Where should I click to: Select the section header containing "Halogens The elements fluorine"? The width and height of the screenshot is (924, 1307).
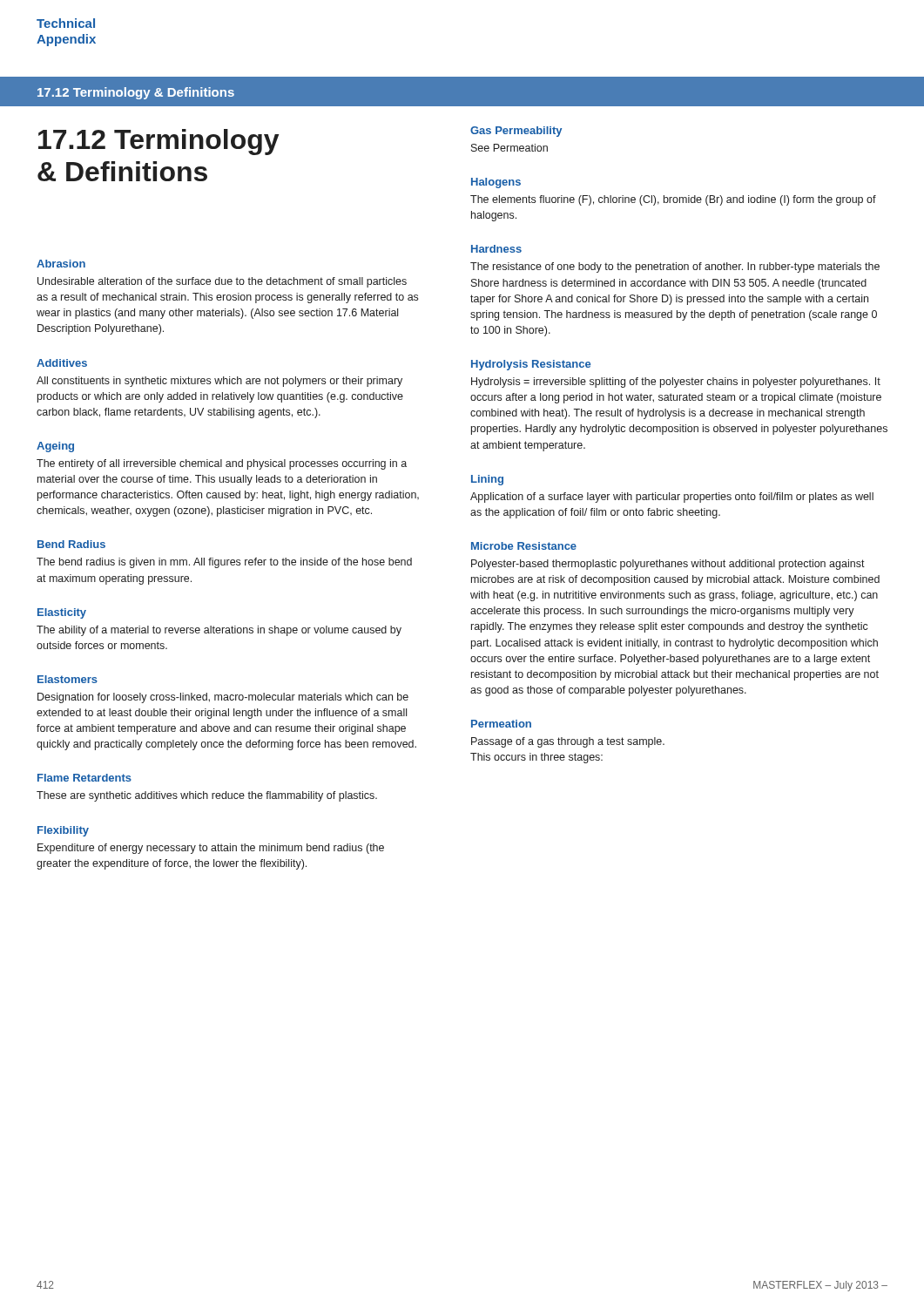pos(679,199)
